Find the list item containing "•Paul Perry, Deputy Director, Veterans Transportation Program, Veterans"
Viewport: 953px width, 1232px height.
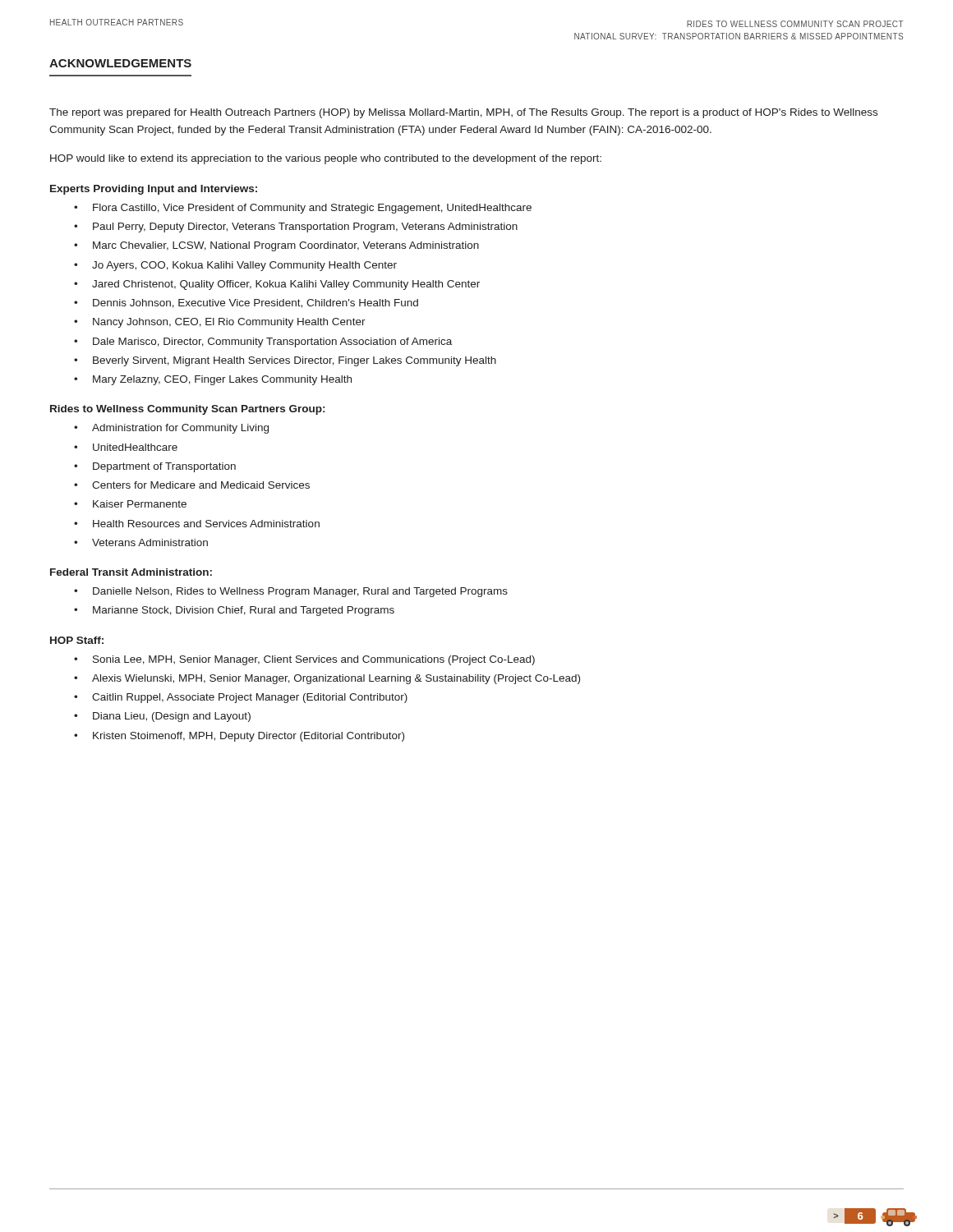point(296,227)
